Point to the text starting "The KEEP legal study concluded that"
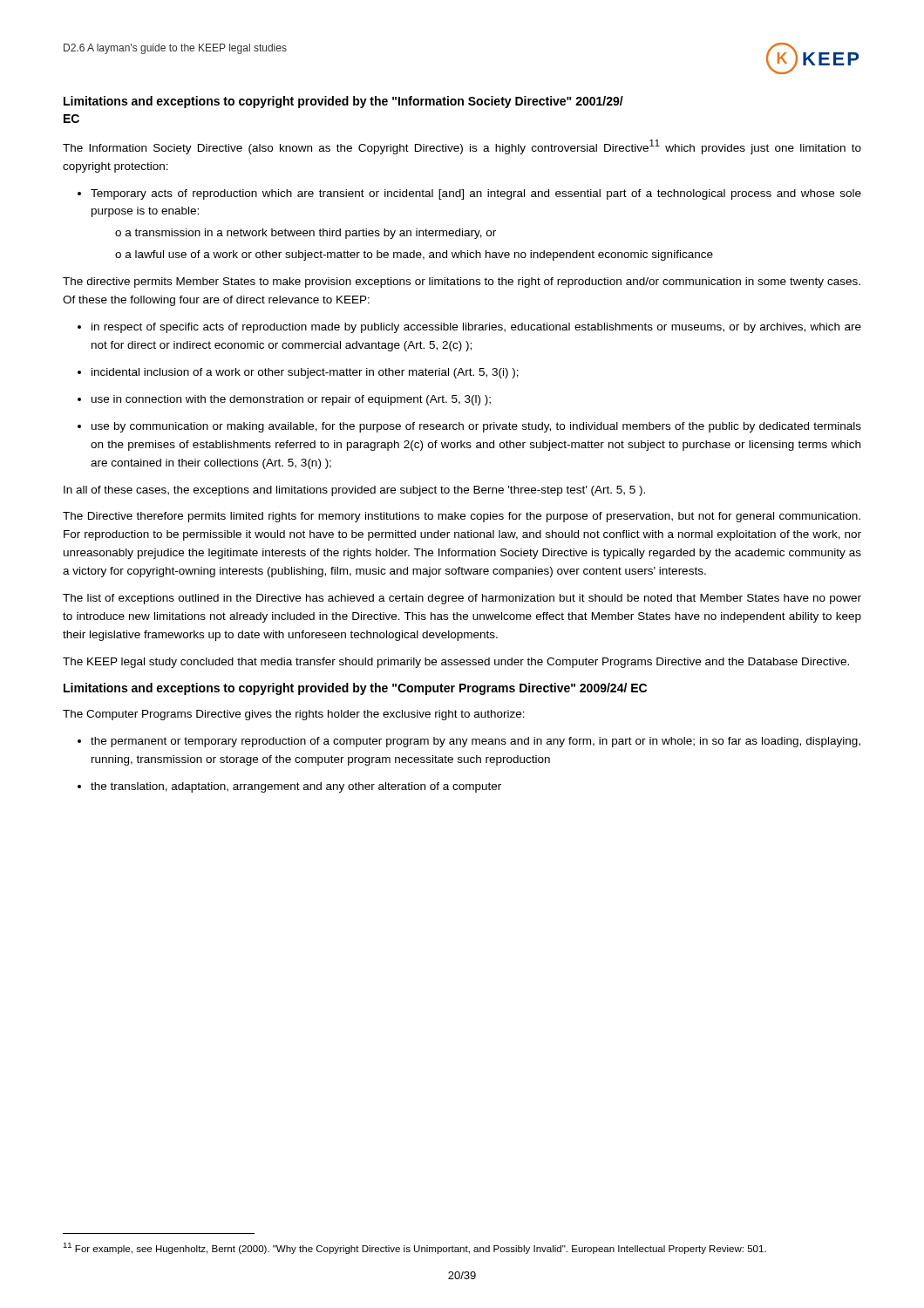The width and height of the screenshot is (924, 1308). click(x=456, y=661)
